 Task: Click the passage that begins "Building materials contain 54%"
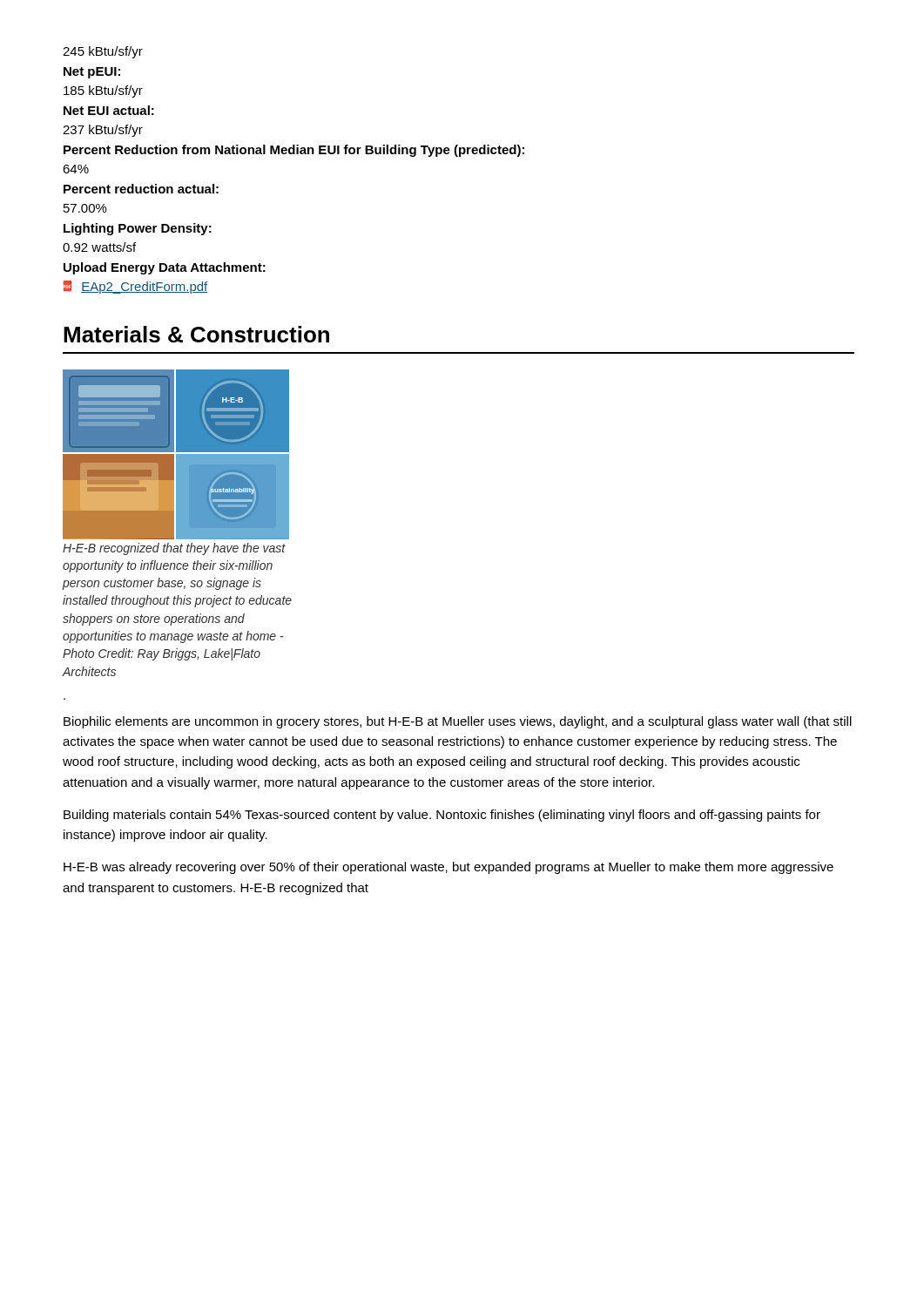coord(442,824)
